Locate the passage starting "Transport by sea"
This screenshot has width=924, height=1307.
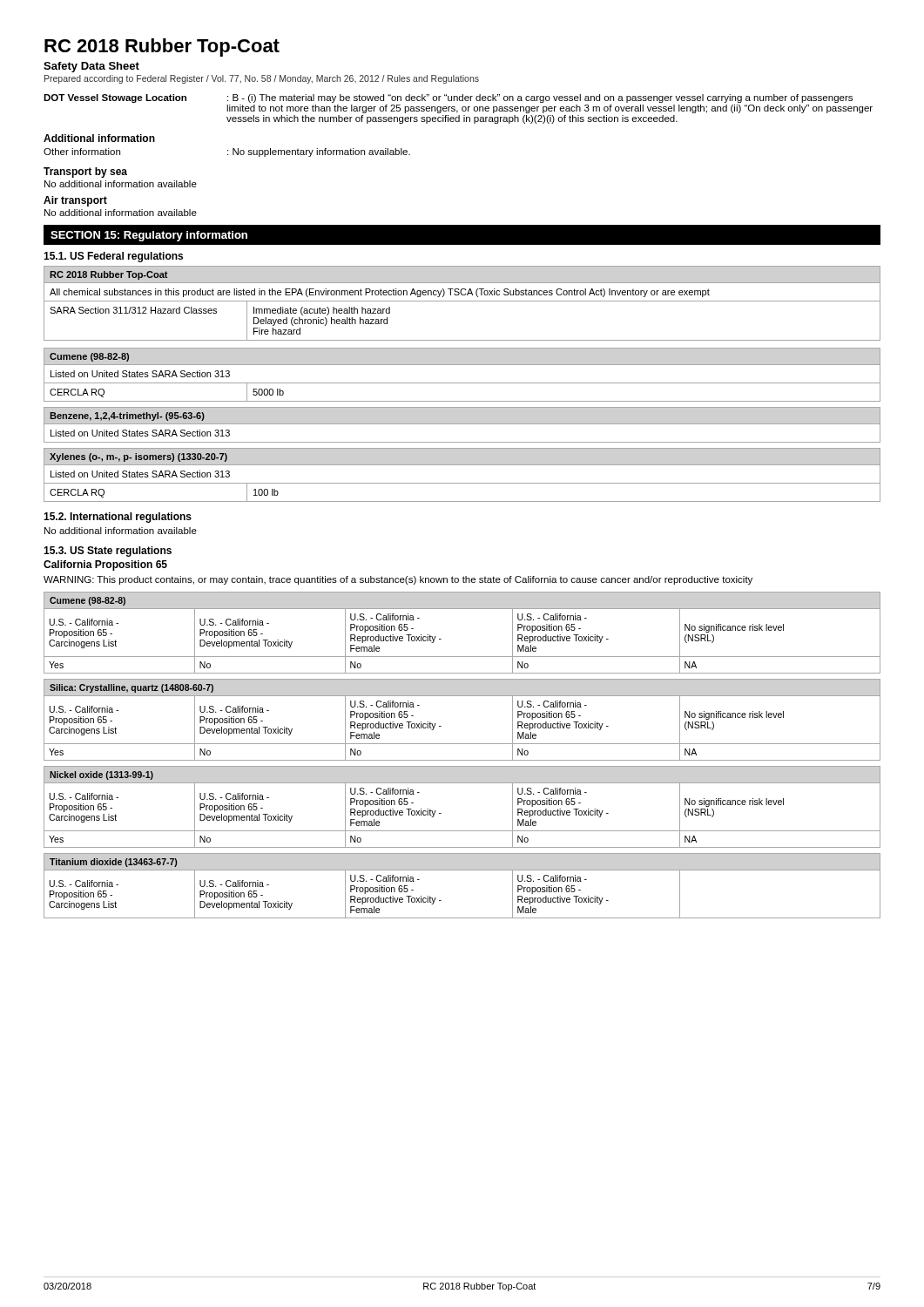click(x=85, y=172)
